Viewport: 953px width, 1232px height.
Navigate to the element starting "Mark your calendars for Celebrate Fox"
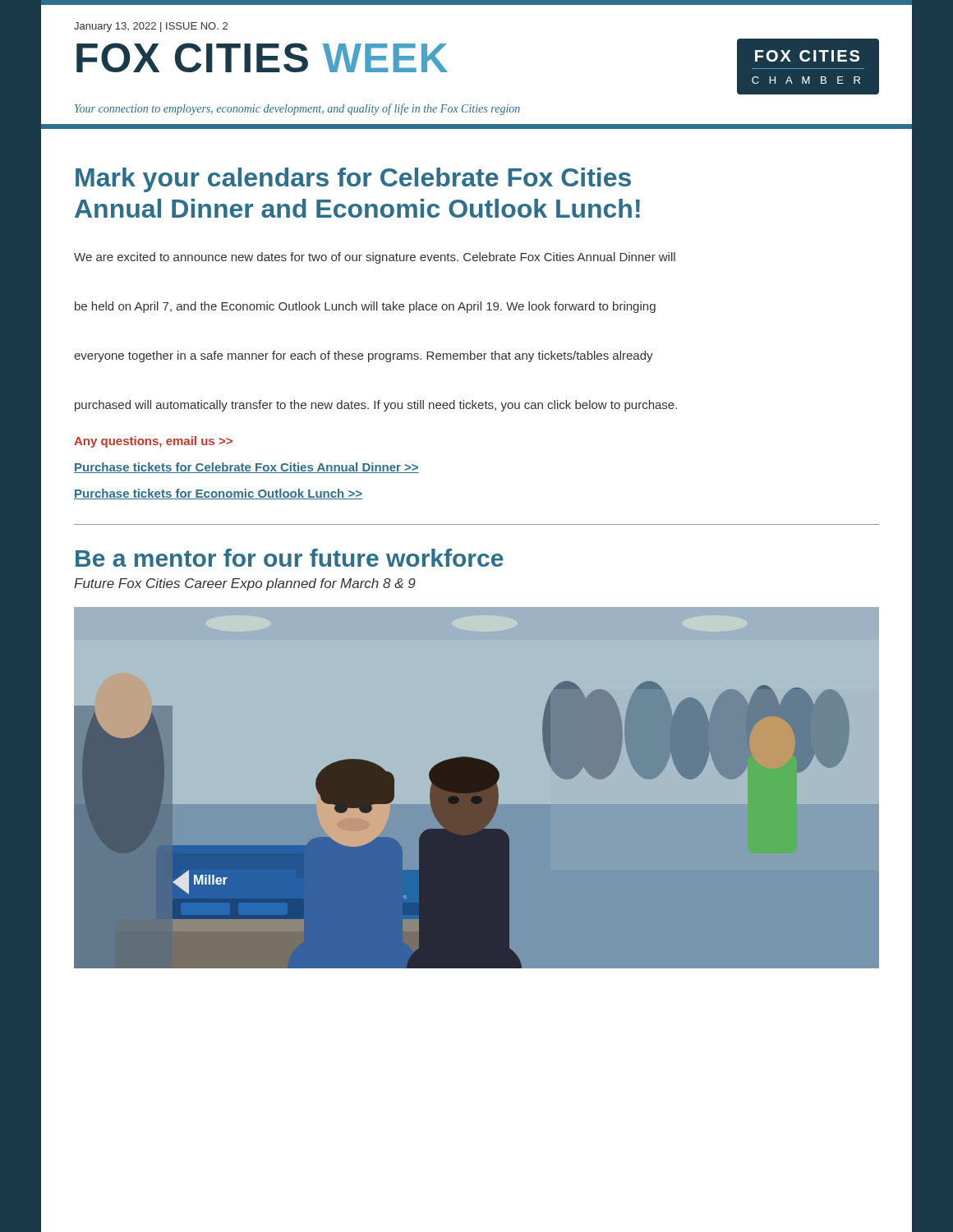(358, 193)
